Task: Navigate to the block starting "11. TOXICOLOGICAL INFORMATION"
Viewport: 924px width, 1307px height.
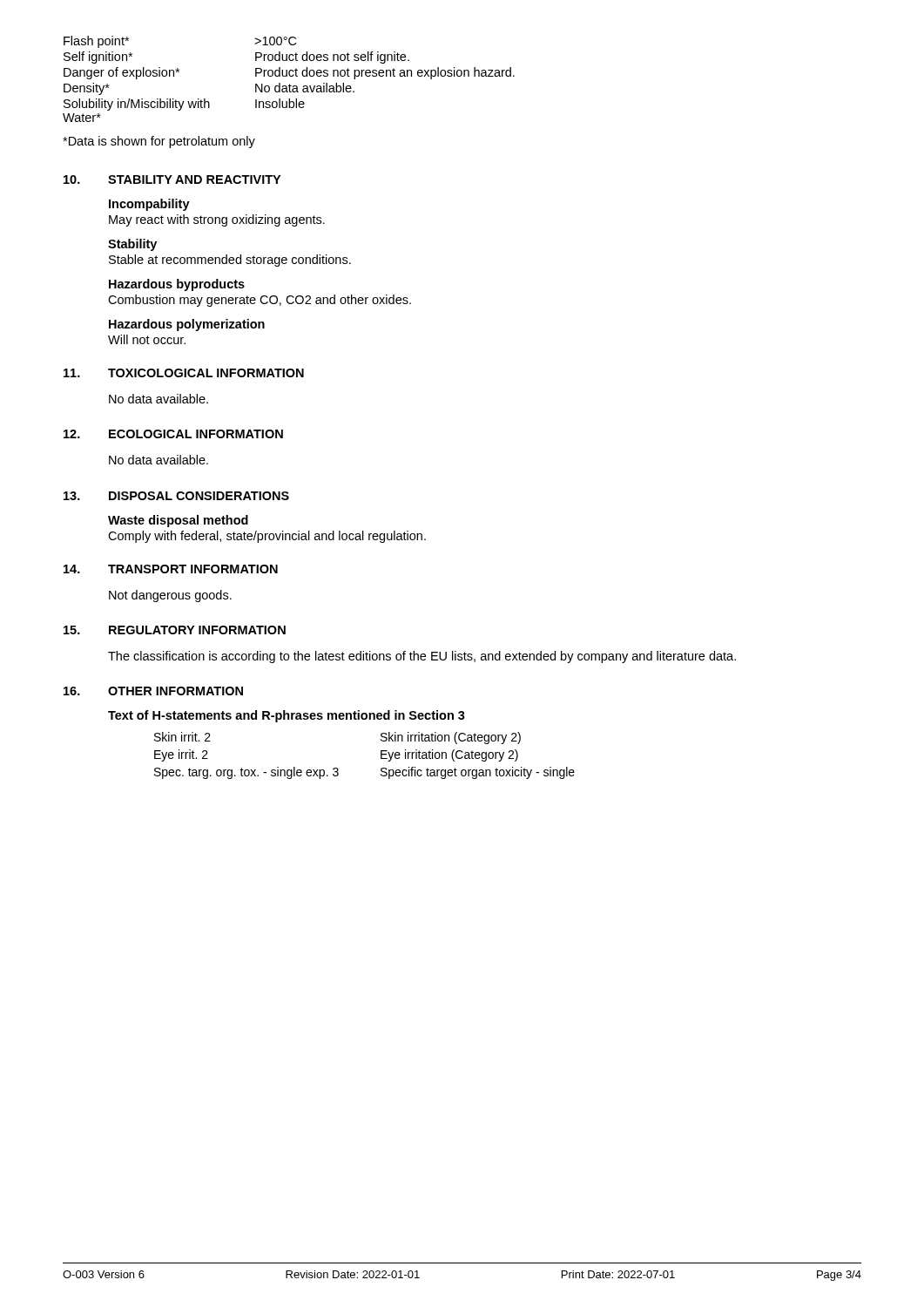Action: coord(184,373)
